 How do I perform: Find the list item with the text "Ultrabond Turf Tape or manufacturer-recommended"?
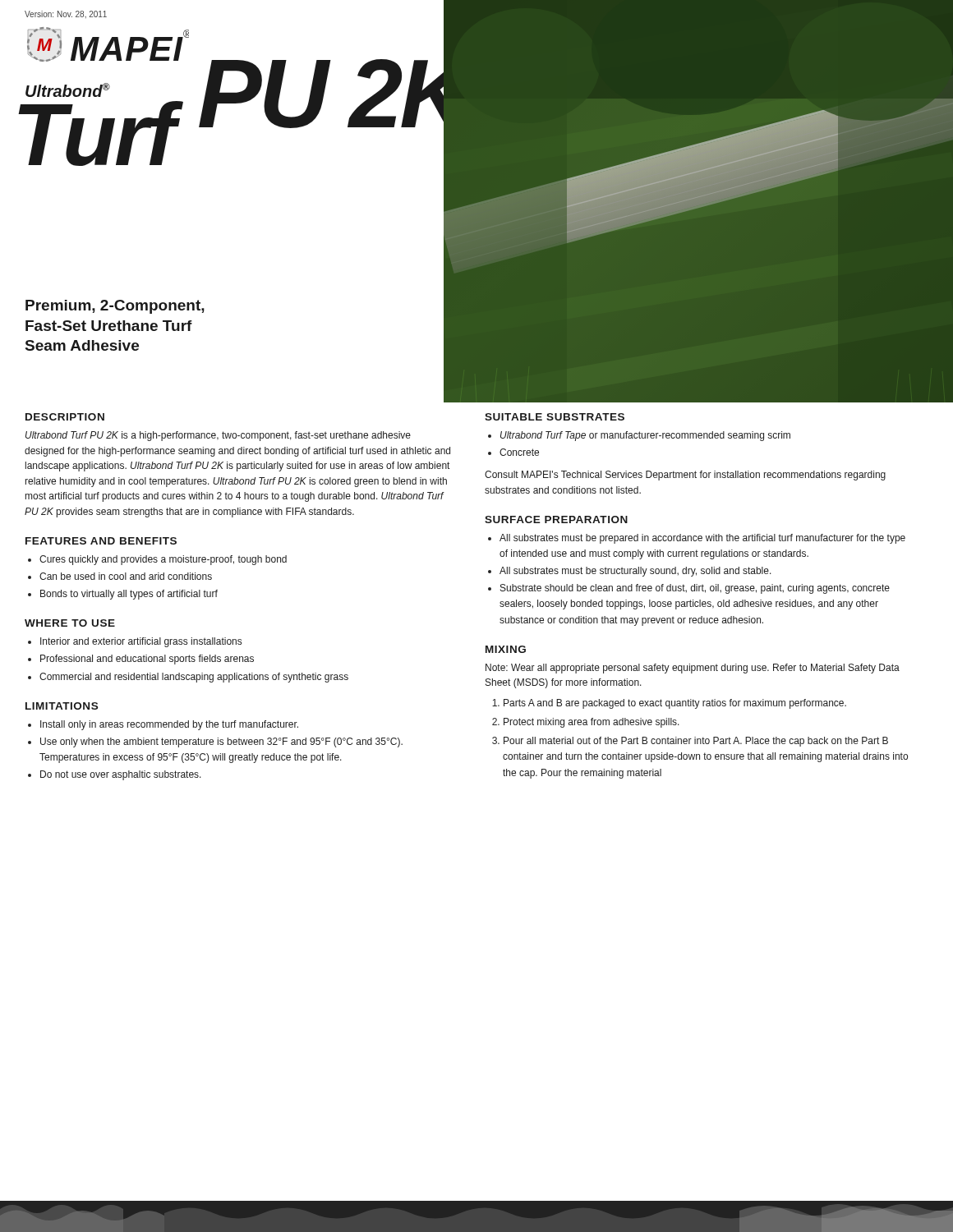(645, 435)
